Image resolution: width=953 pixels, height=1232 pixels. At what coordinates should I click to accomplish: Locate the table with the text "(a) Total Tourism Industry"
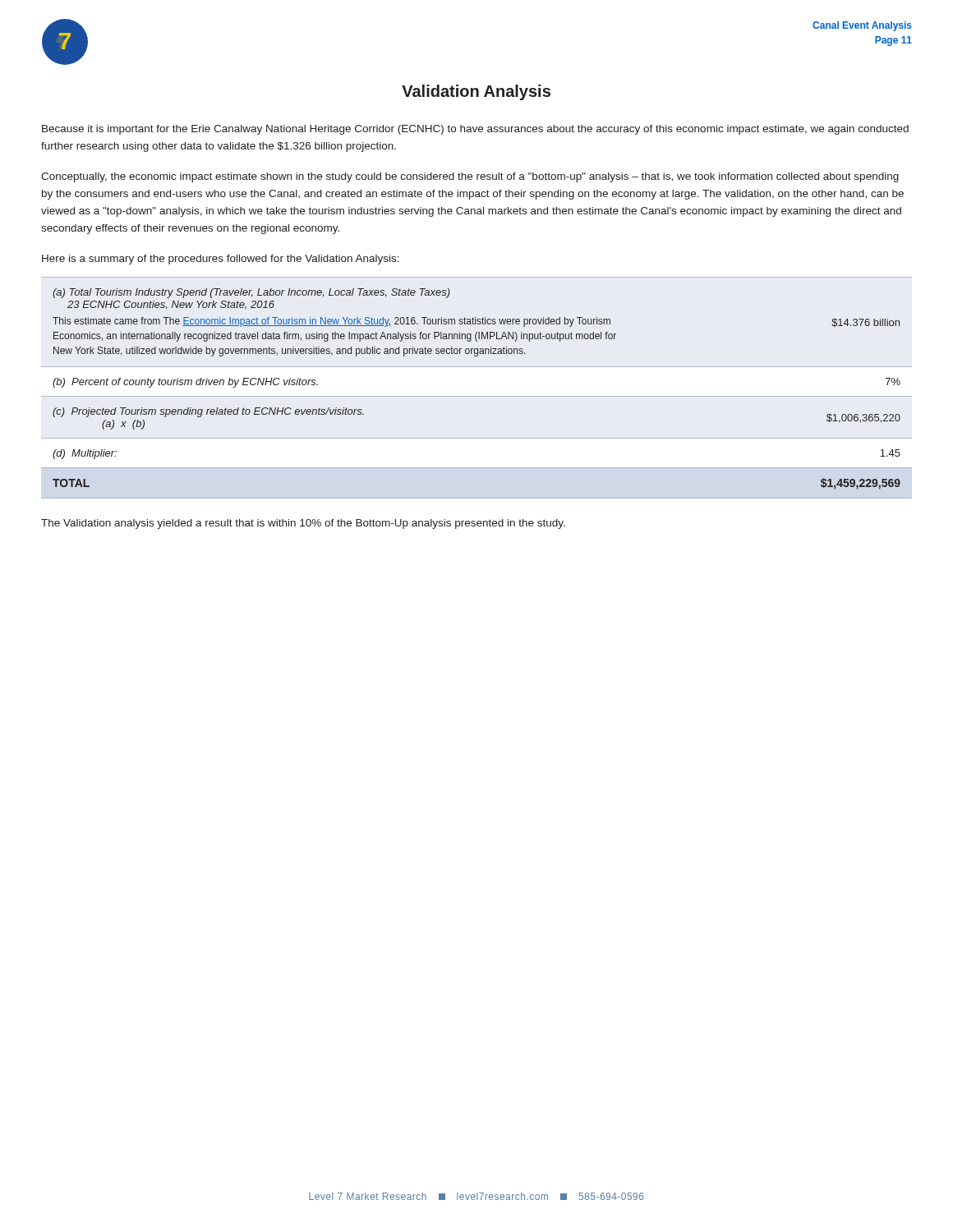click(x=476, y=388)
